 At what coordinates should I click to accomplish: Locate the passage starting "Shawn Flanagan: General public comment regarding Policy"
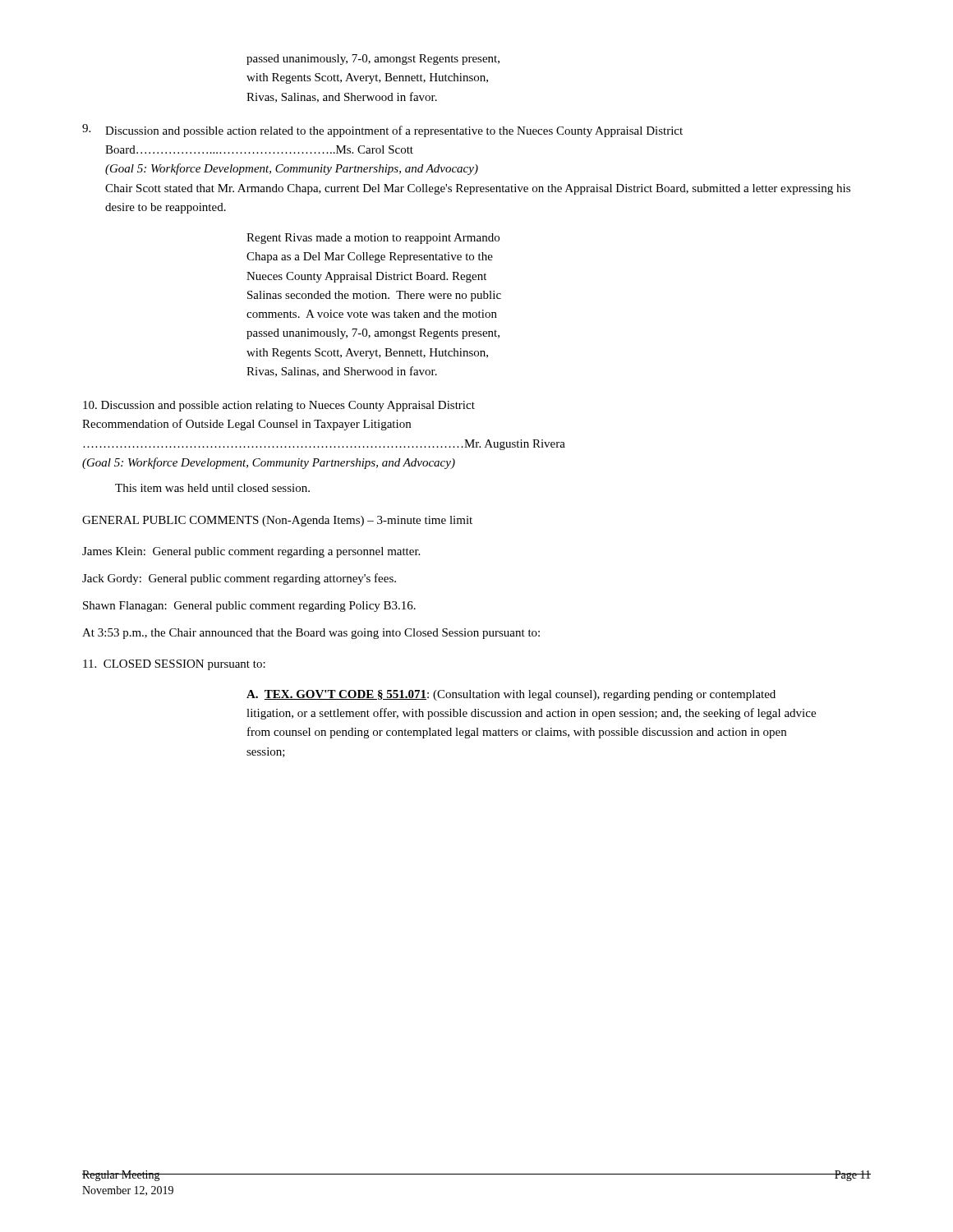pos(249,605)
